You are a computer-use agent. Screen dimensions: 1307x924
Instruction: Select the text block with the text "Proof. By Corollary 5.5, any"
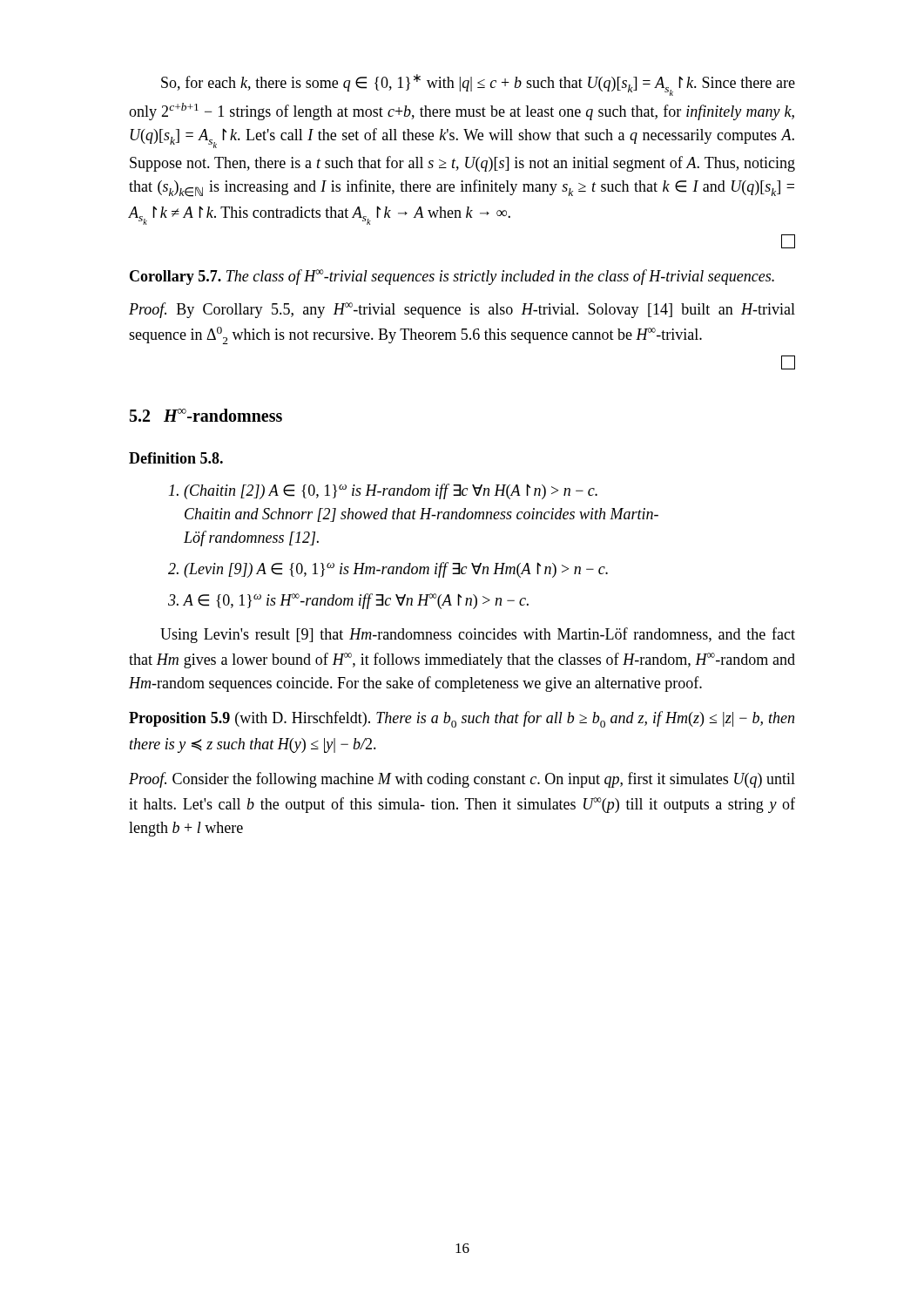click(462, 334)
